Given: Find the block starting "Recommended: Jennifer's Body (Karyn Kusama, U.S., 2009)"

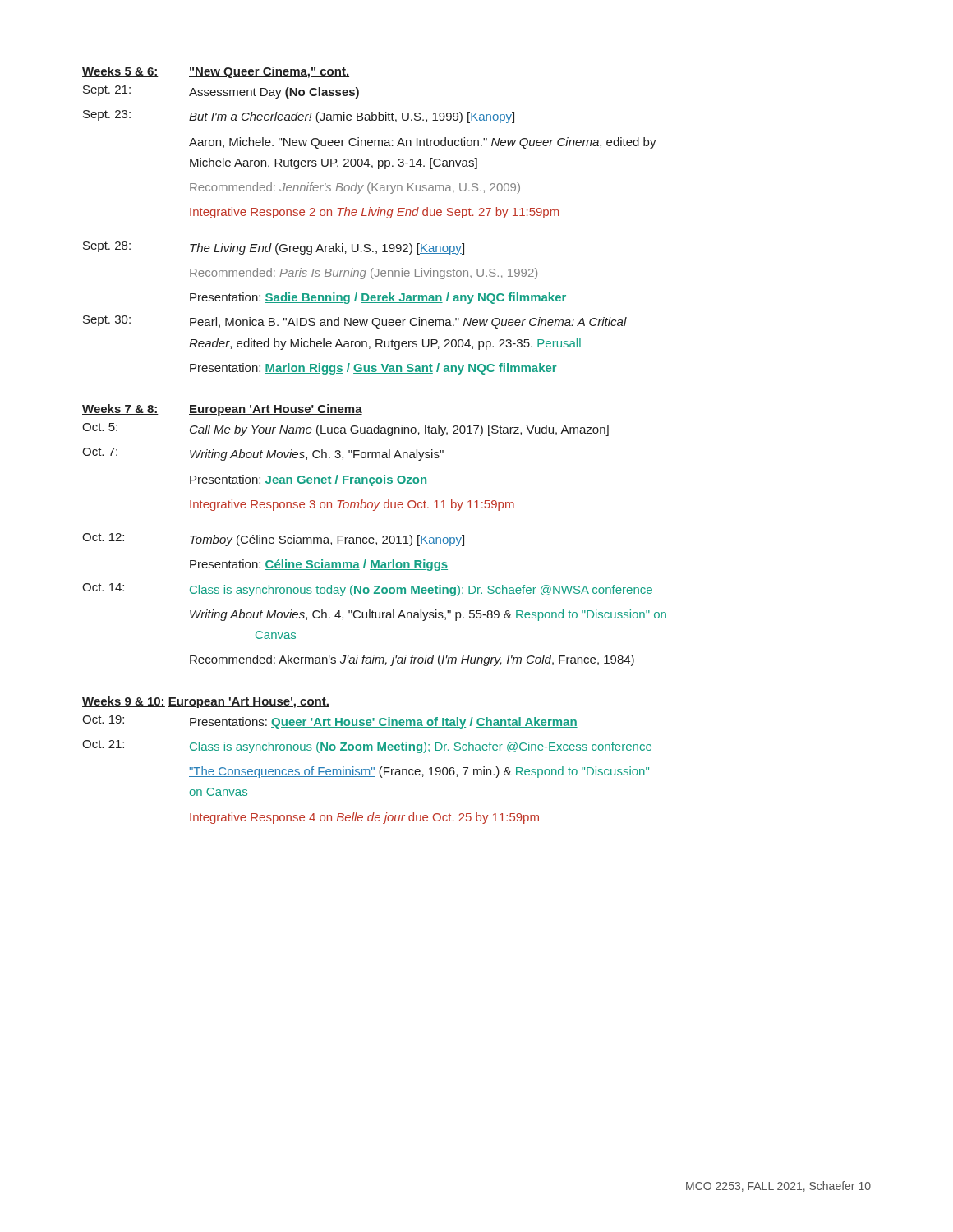Looking at the screenshot, I should (476, 188).
